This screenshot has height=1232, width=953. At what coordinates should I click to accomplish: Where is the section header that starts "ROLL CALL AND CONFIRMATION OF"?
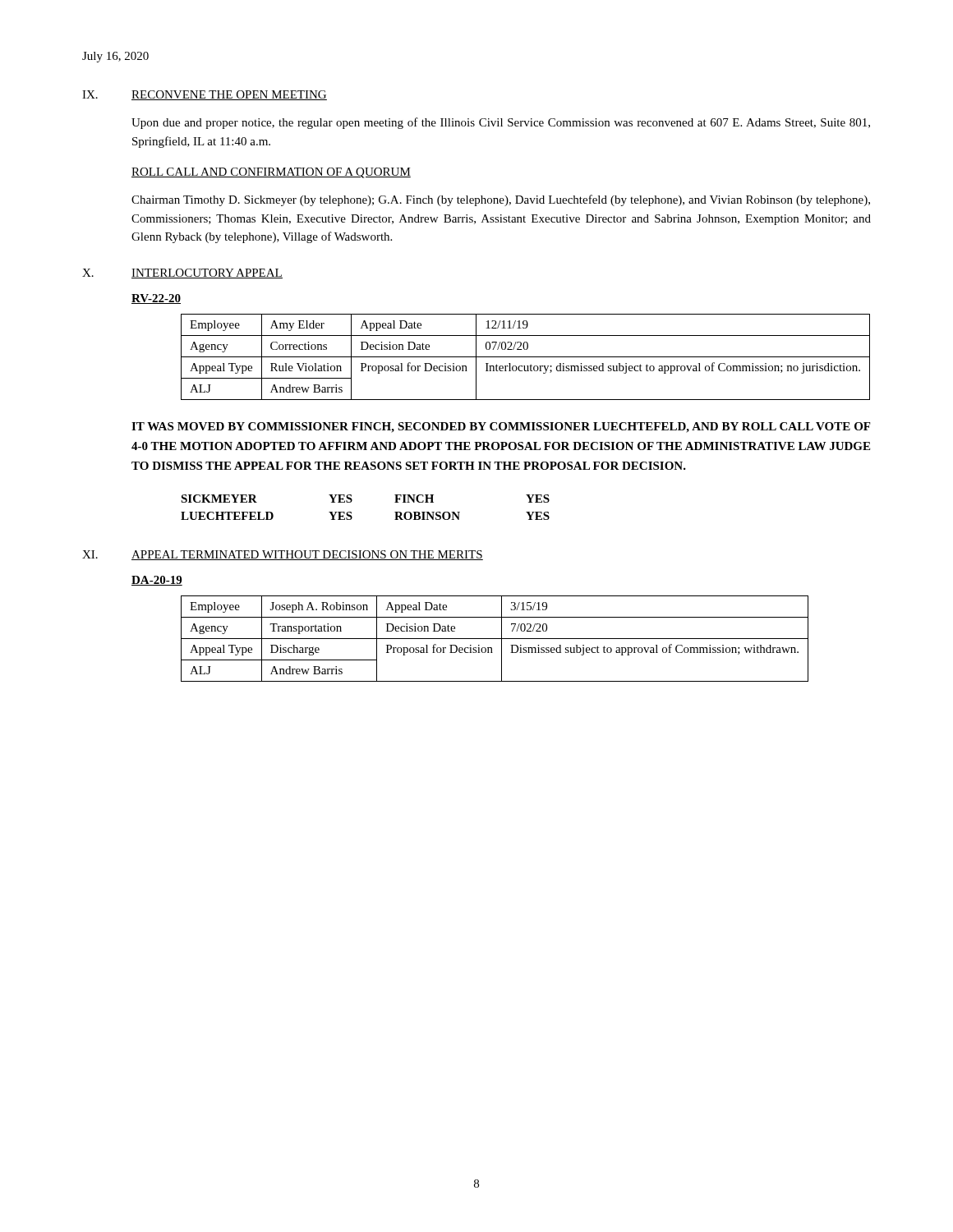[271, 172]
